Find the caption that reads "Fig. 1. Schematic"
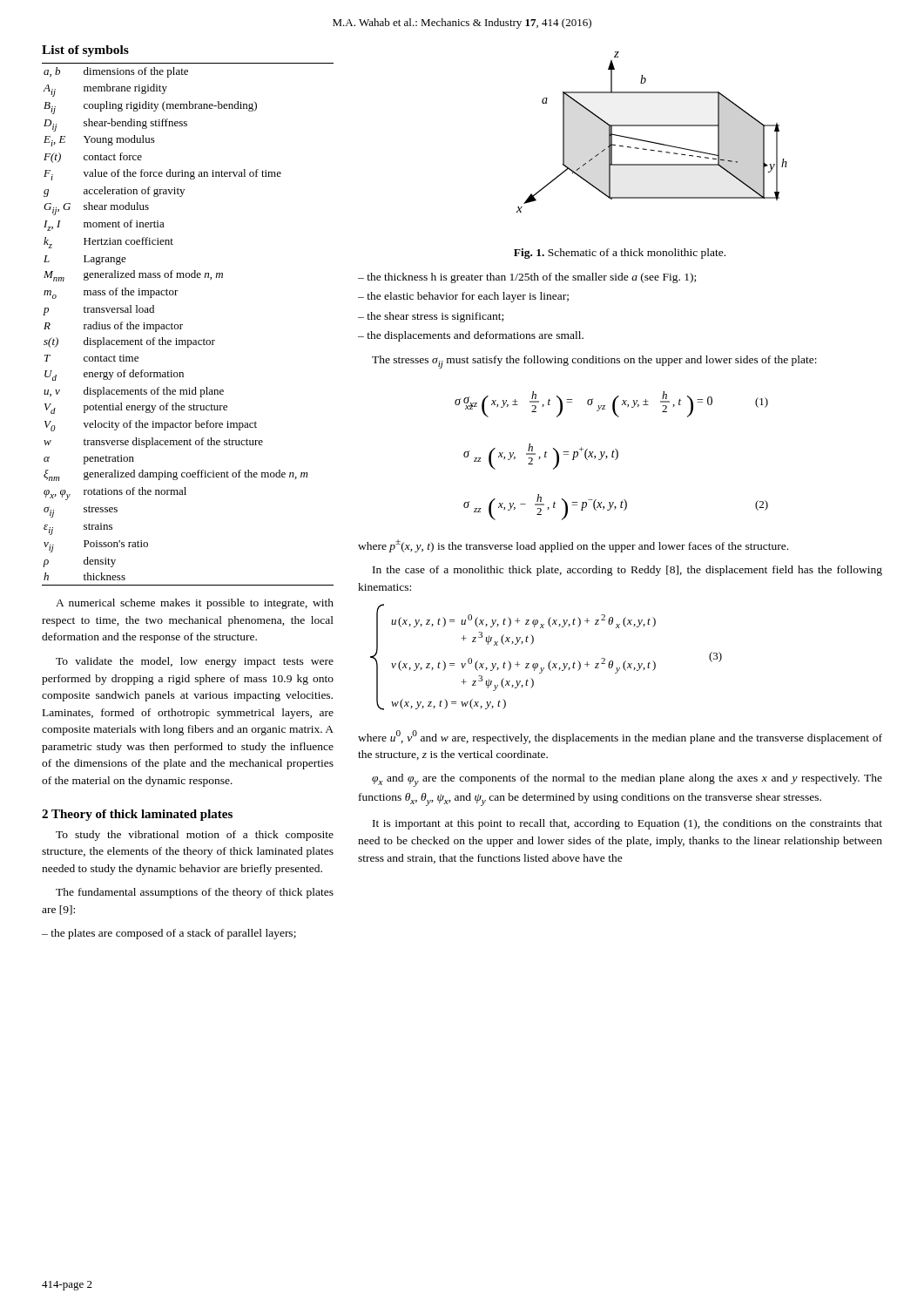Image resolution: width=924 pixels, height=1307 pixels. [x=620, y=252]
